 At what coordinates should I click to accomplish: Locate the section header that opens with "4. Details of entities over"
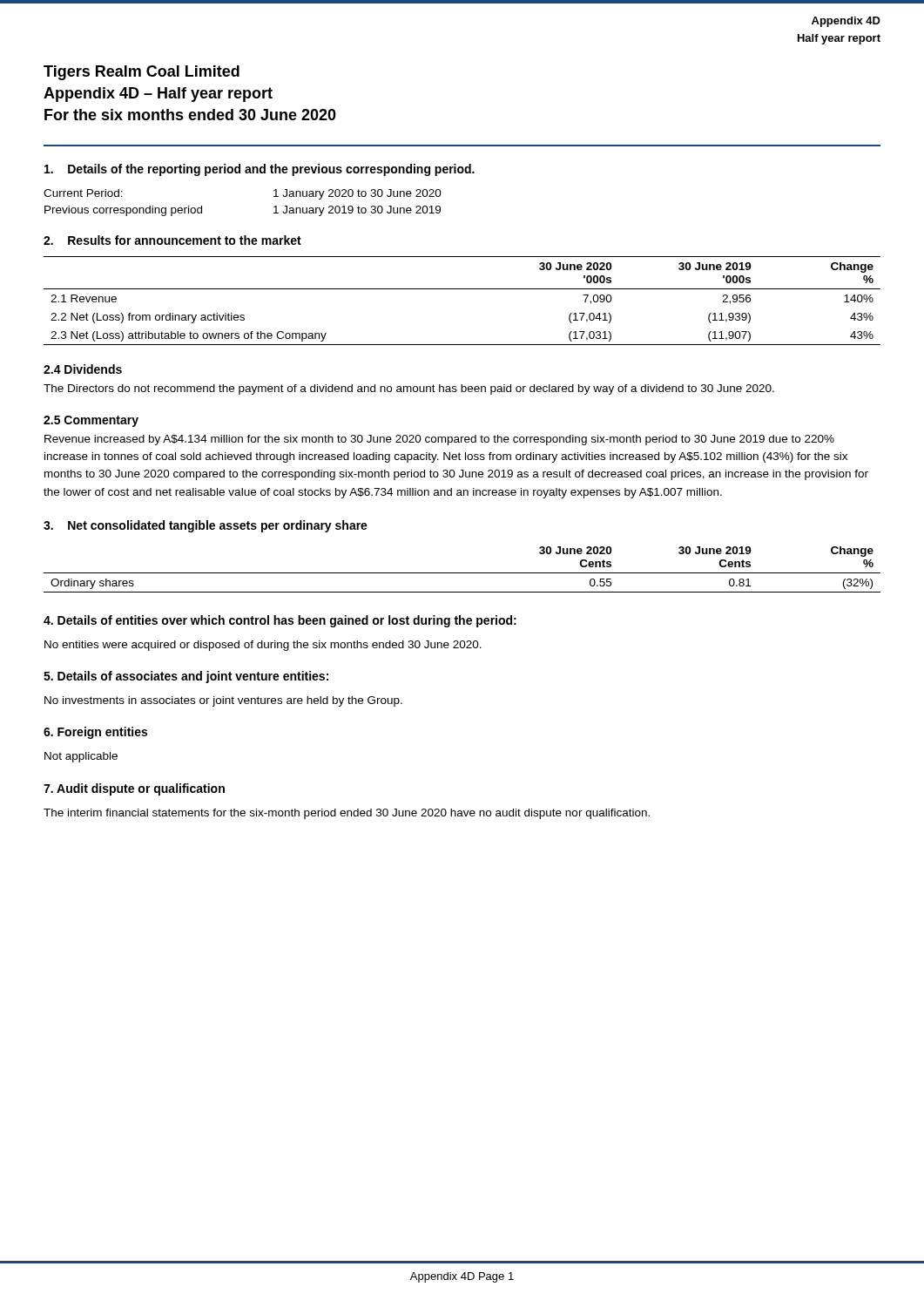click(x=280, y=620)
